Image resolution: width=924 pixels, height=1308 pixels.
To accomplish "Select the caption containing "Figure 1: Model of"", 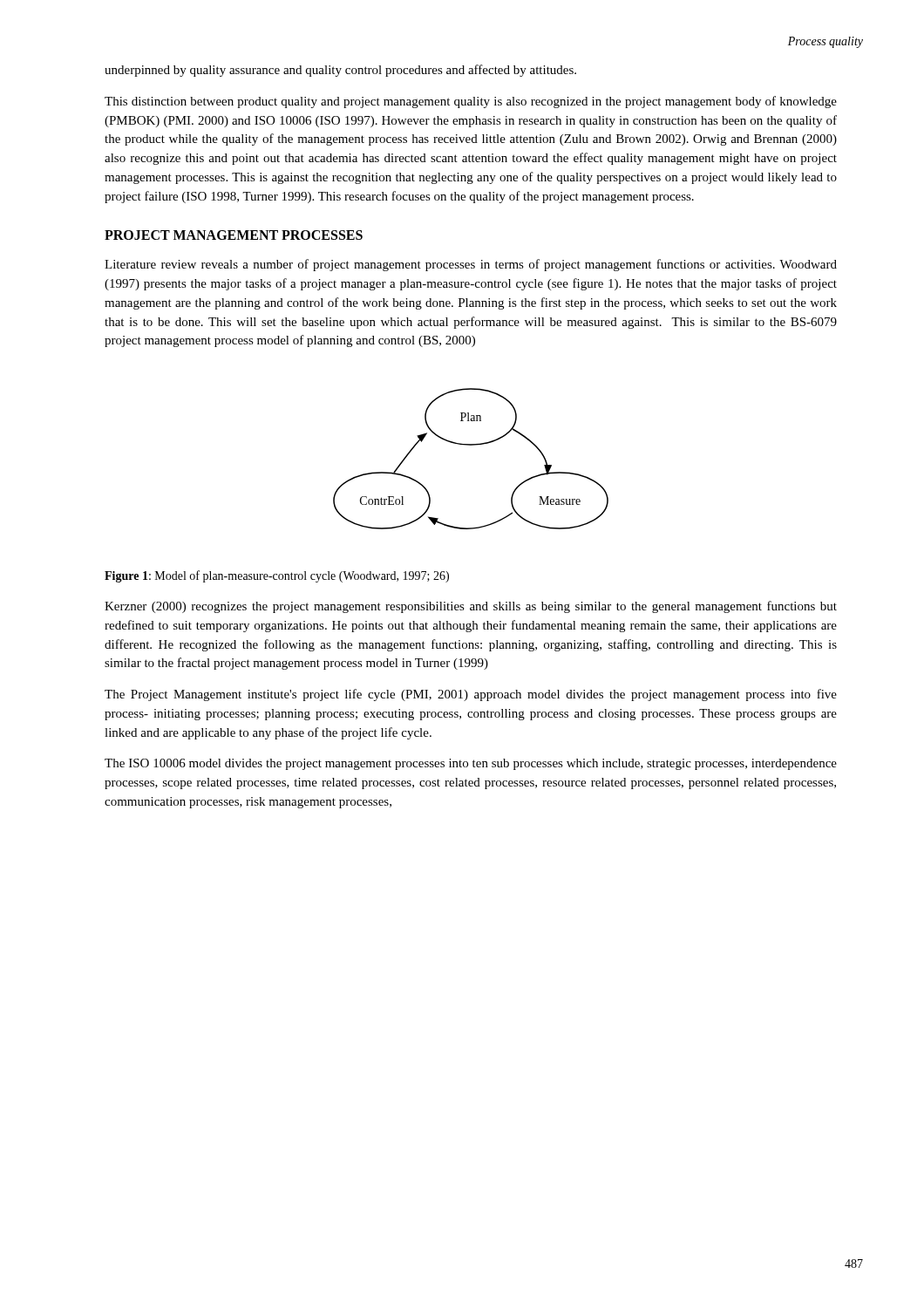I will coord(277,576).
